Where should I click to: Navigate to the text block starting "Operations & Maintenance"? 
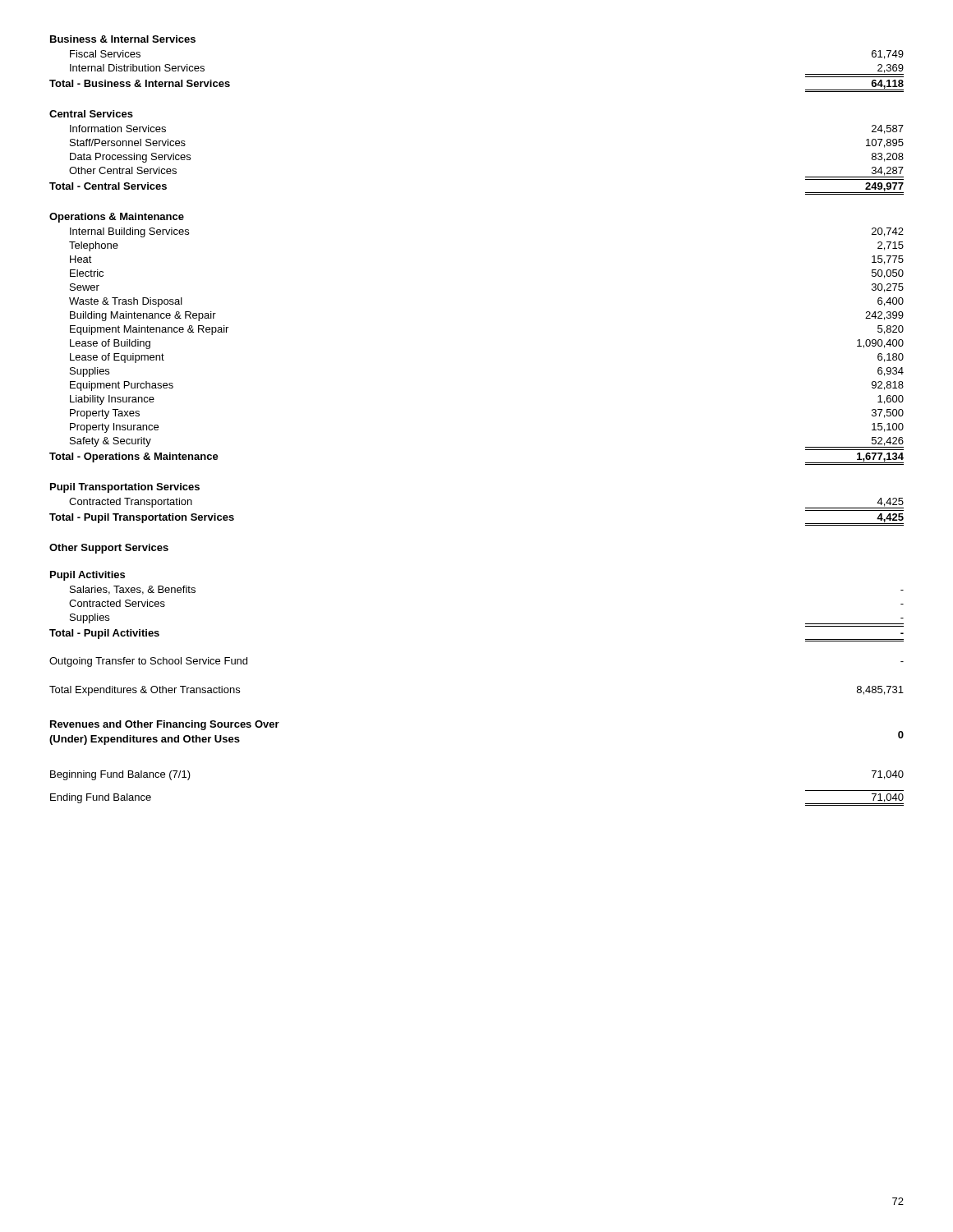(x=117, y=218)
